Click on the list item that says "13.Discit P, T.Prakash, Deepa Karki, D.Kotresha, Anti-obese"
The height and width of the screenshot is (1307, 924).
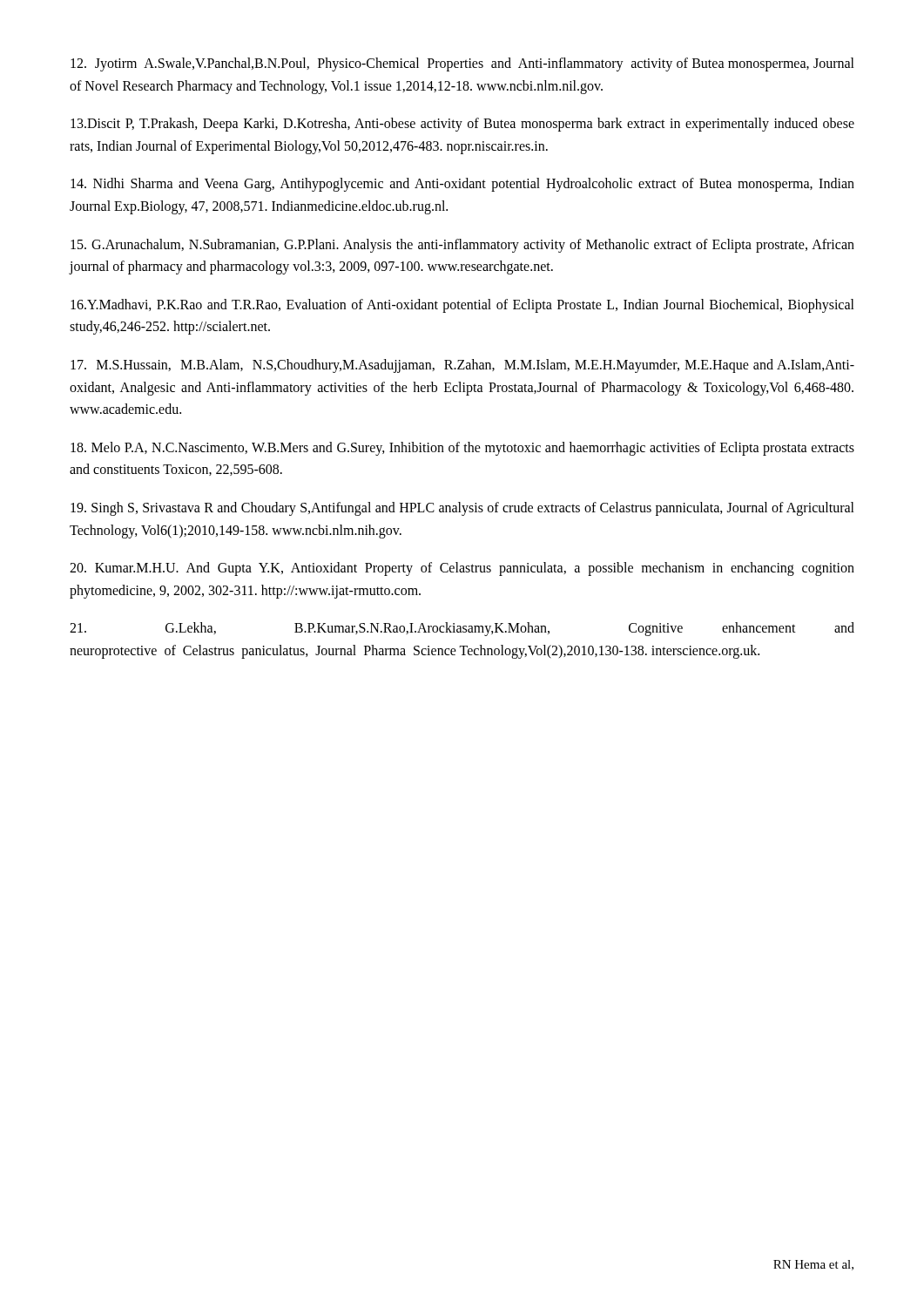(x=462, y=135)
